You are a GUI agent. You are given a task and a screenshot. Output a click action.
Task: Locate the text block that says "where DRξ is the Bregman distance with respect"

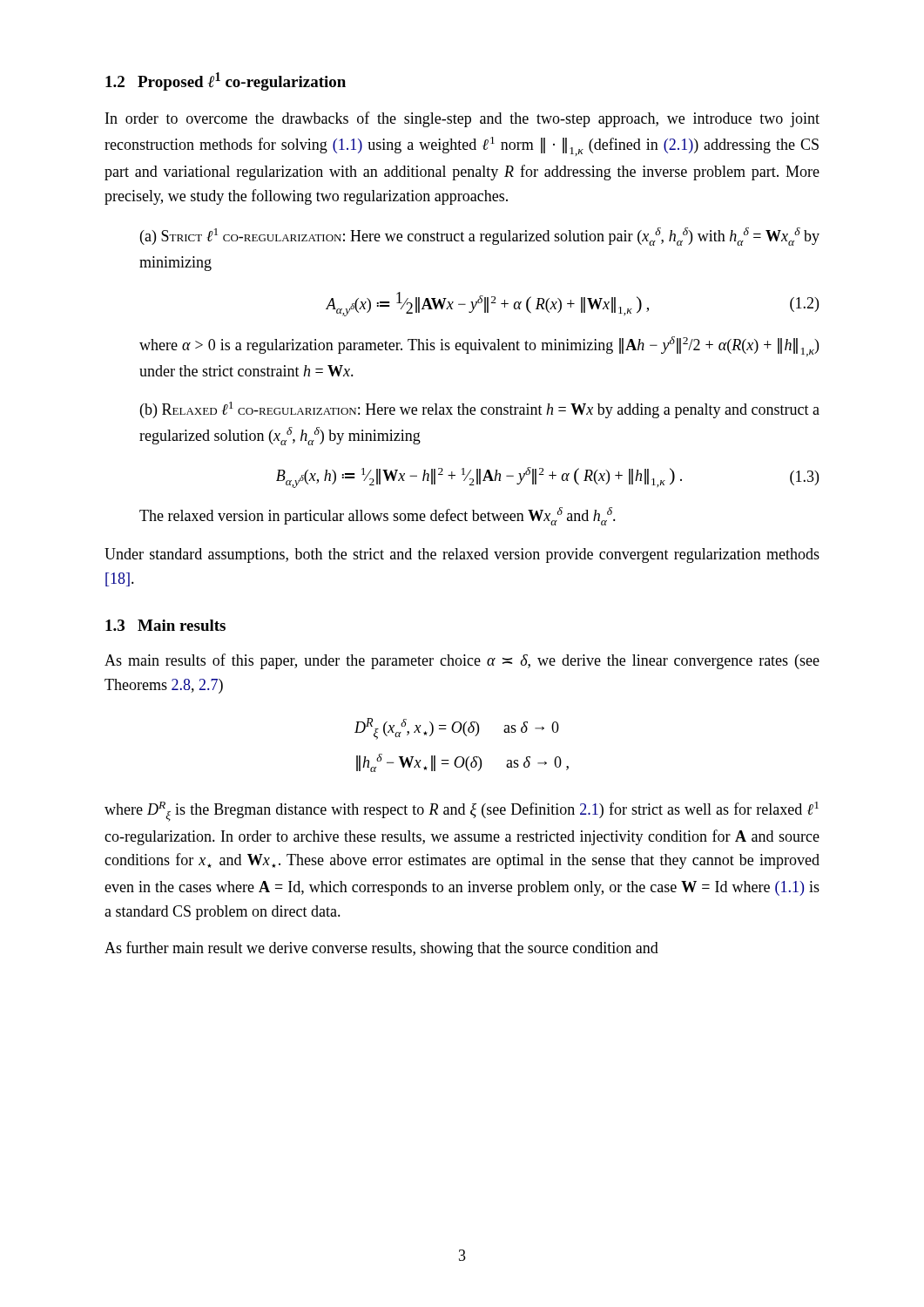tap(462, 859)
